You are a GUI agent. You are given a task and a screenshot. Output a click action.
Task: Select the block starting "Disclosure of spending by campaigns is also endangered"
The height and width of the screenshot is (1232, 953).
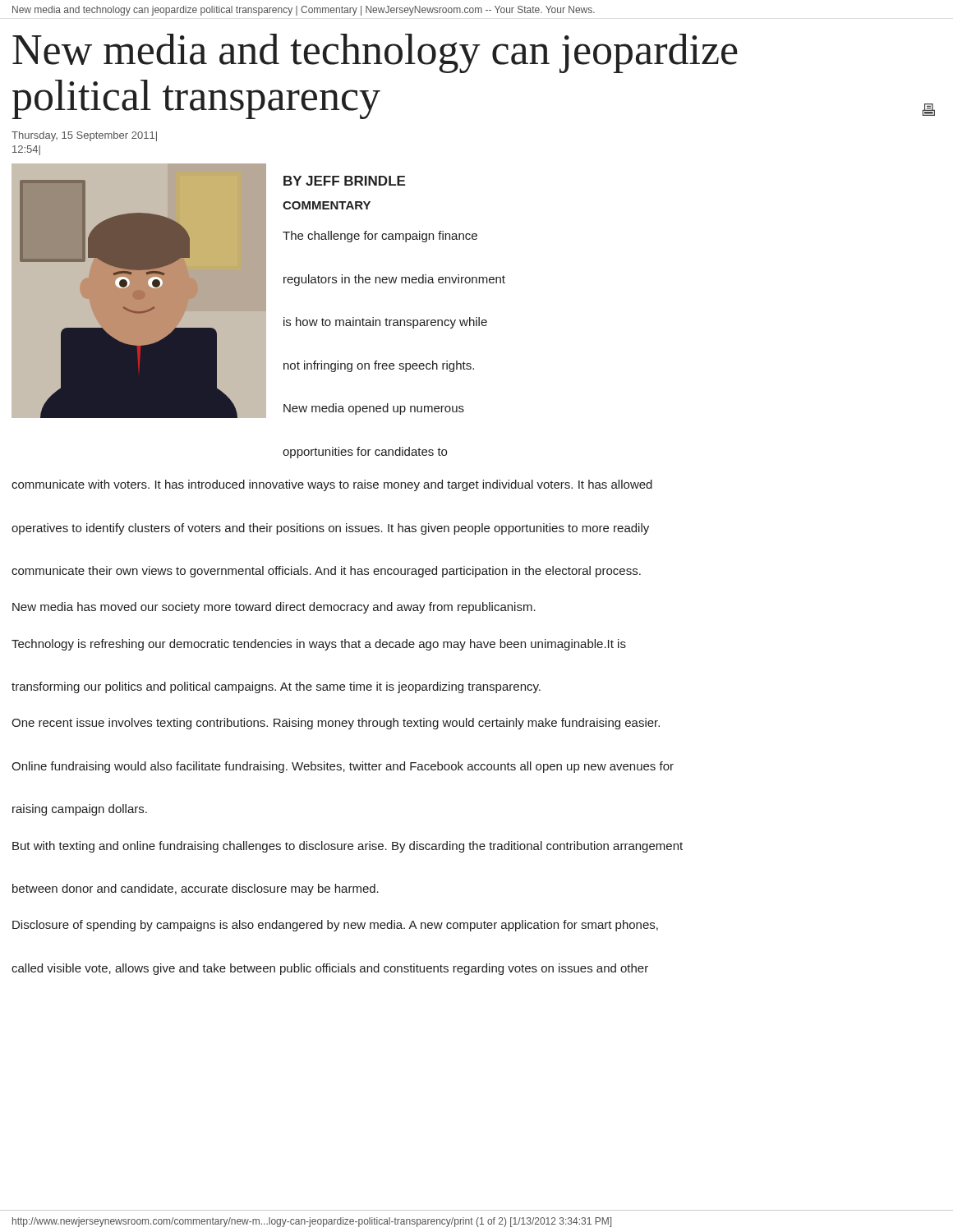pos(335,926)
